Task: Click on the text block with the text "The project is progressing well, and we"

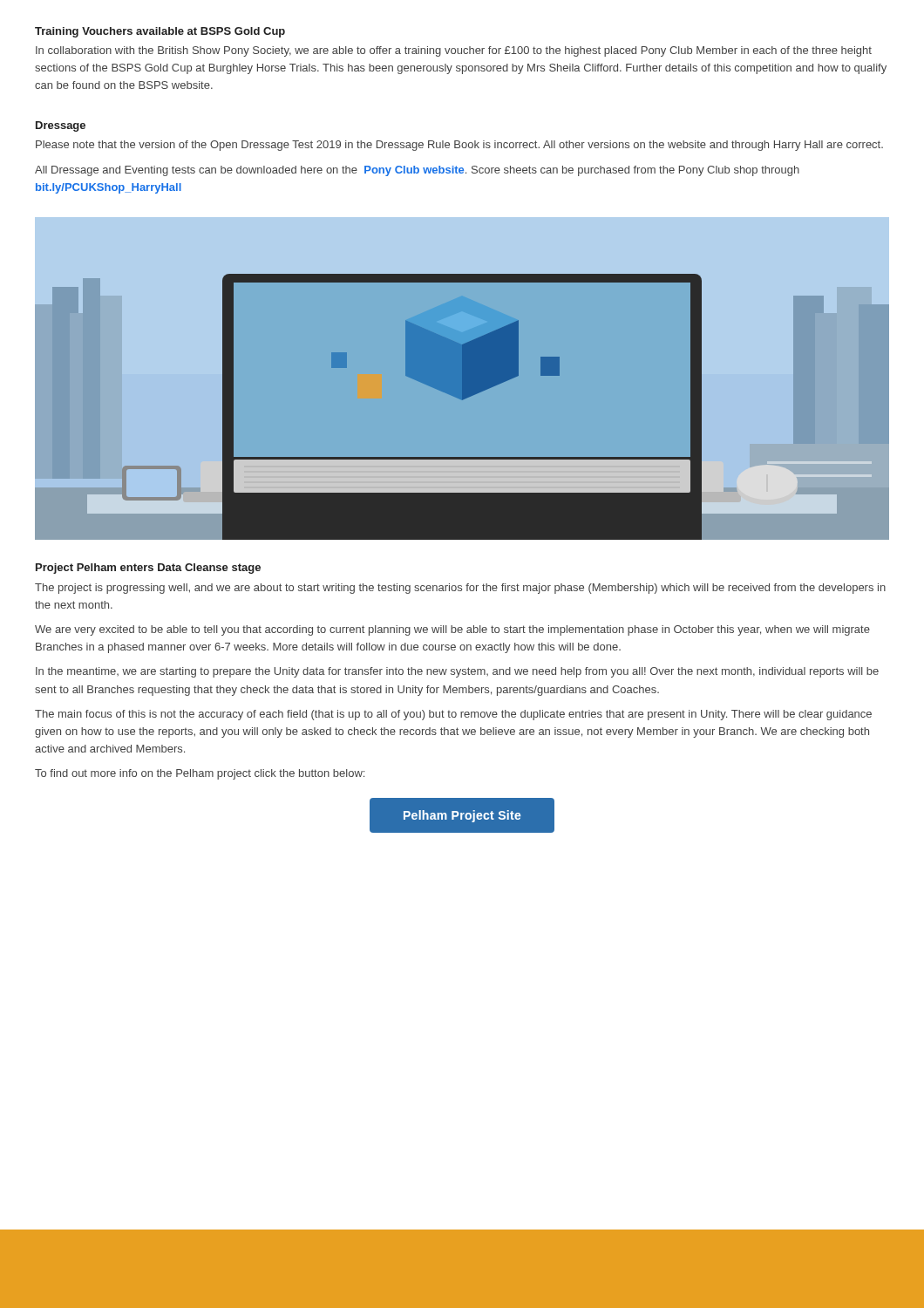Action: [x=460, y=596]
